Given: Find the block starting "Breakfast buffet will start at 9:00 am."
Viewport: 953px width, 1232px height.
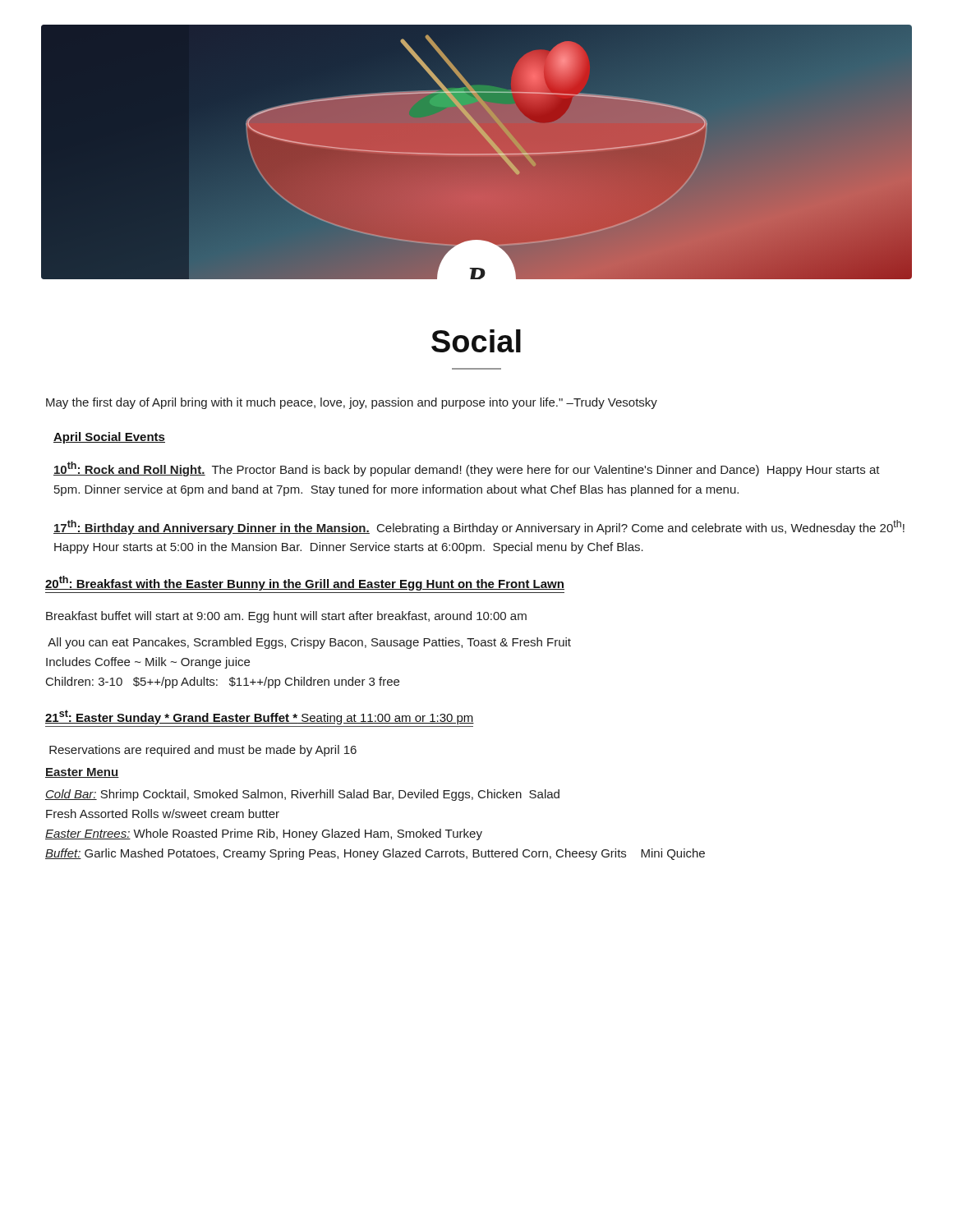Looking at the screenshot, I should point(286,616).
